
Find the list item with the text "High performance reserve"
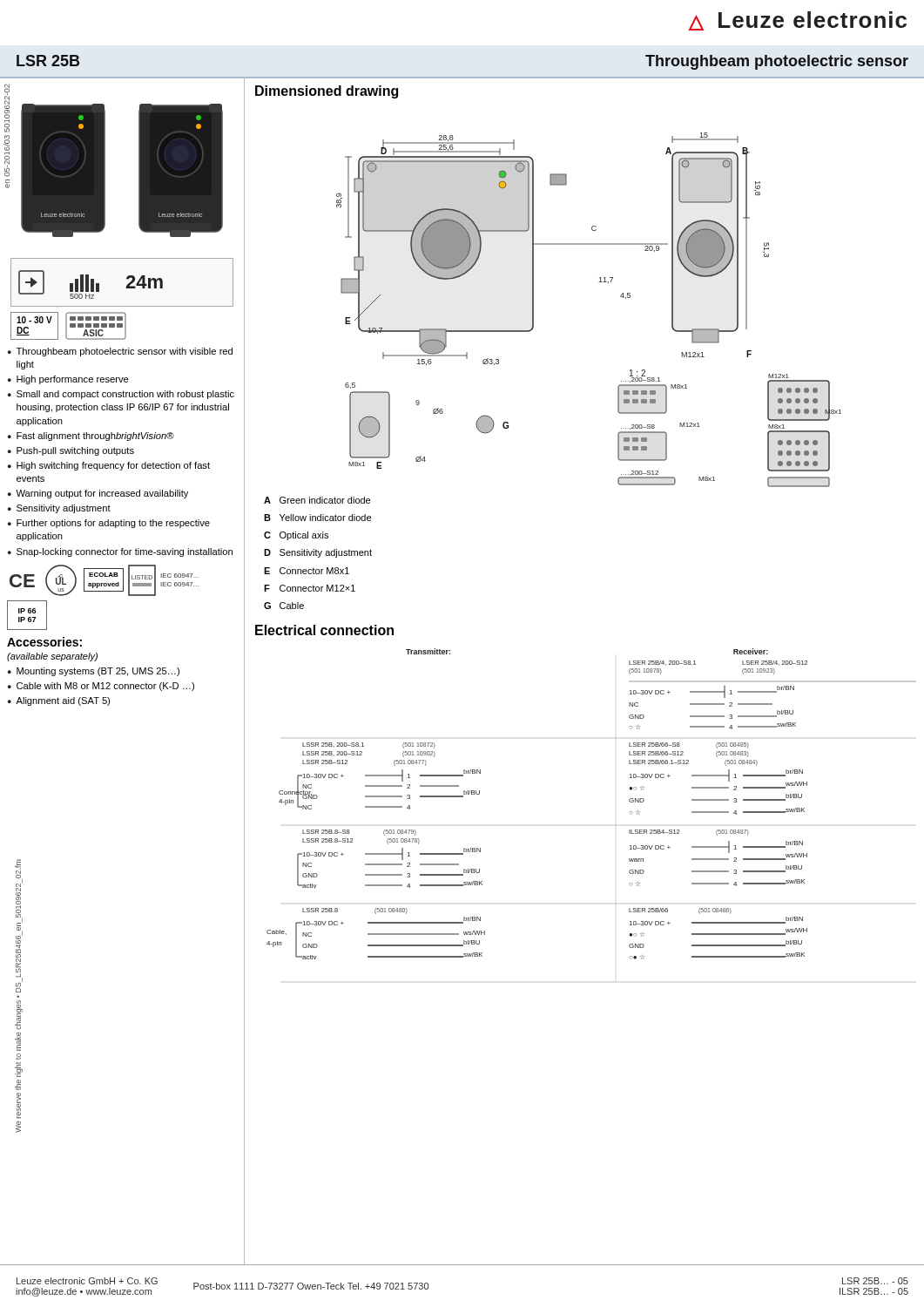click(72, 379)
